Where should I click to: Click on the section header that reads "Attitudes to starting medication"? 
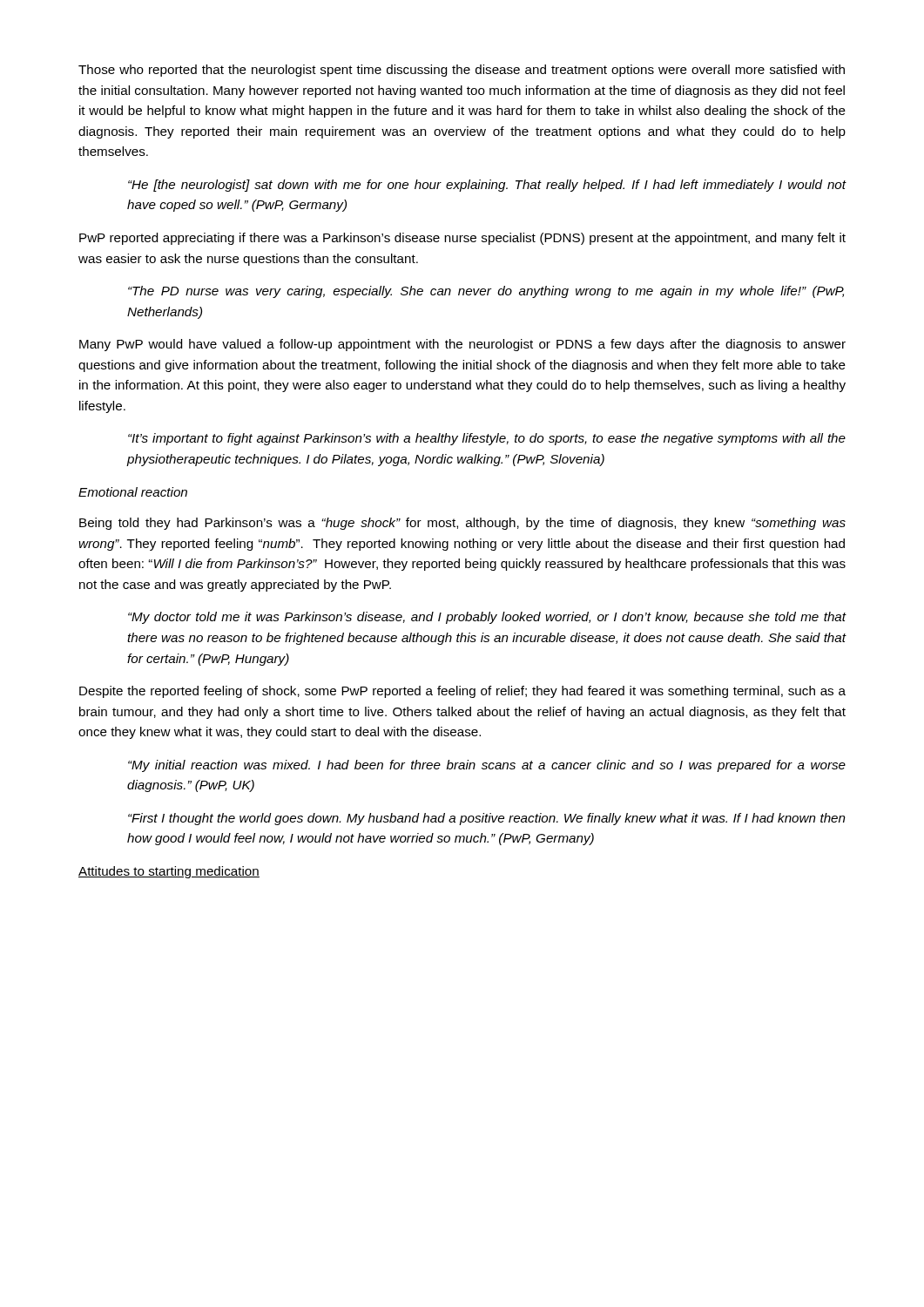(169, 871)
